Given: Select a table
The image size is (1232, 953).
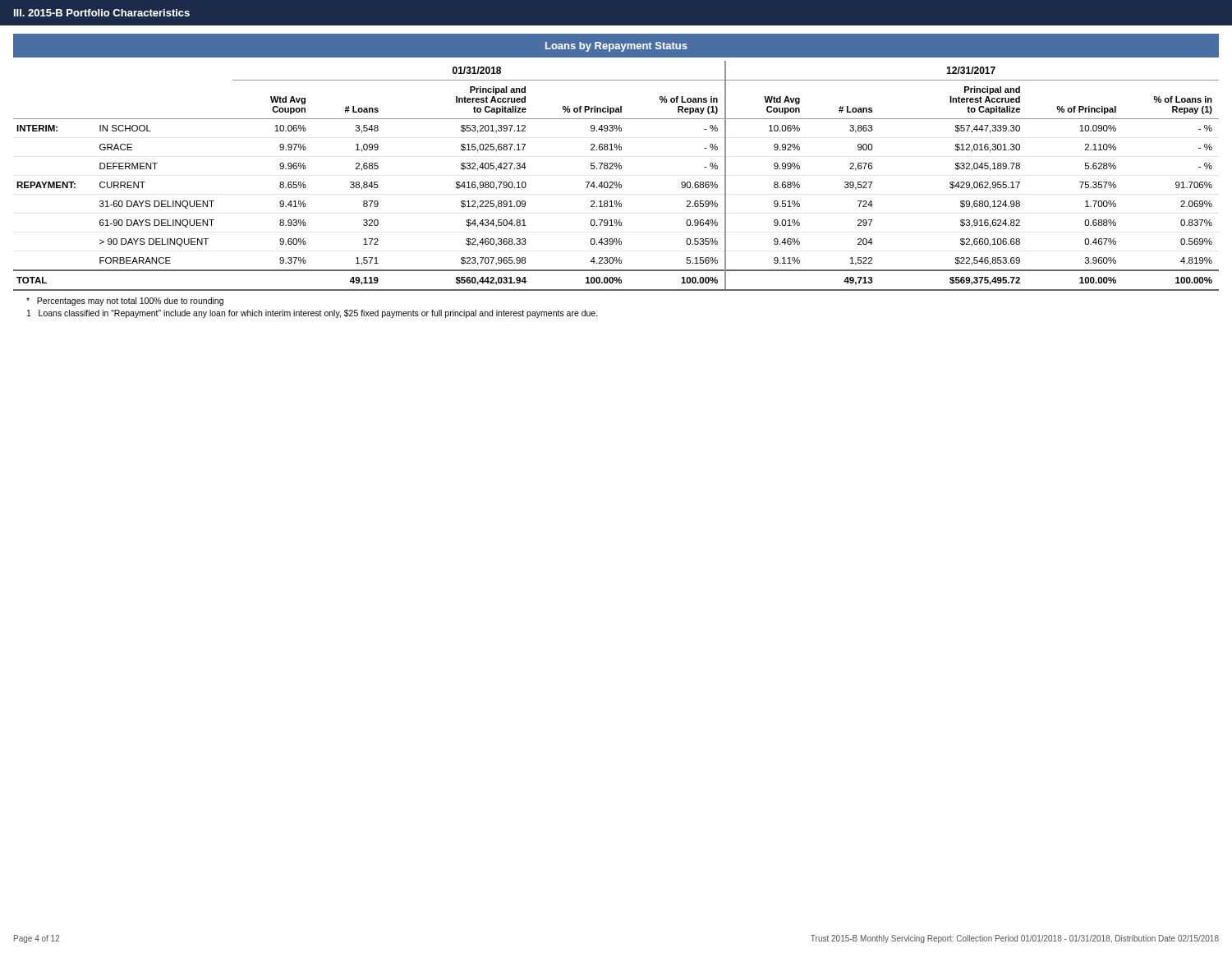Looking at the screenshot, I should click(x=616, y=176).
